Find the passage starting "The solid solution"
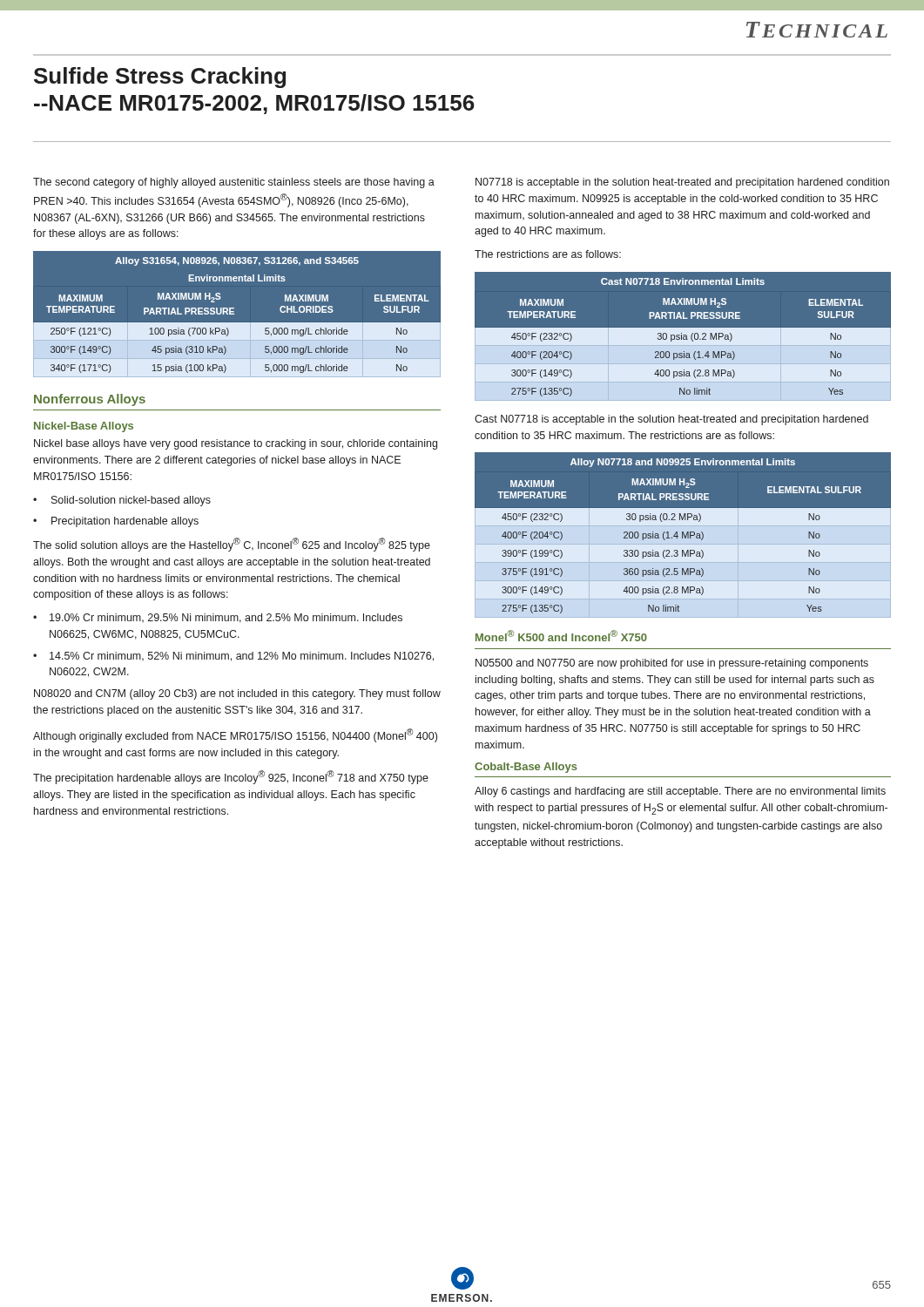The image size is (924, 1307). point(237,569)
